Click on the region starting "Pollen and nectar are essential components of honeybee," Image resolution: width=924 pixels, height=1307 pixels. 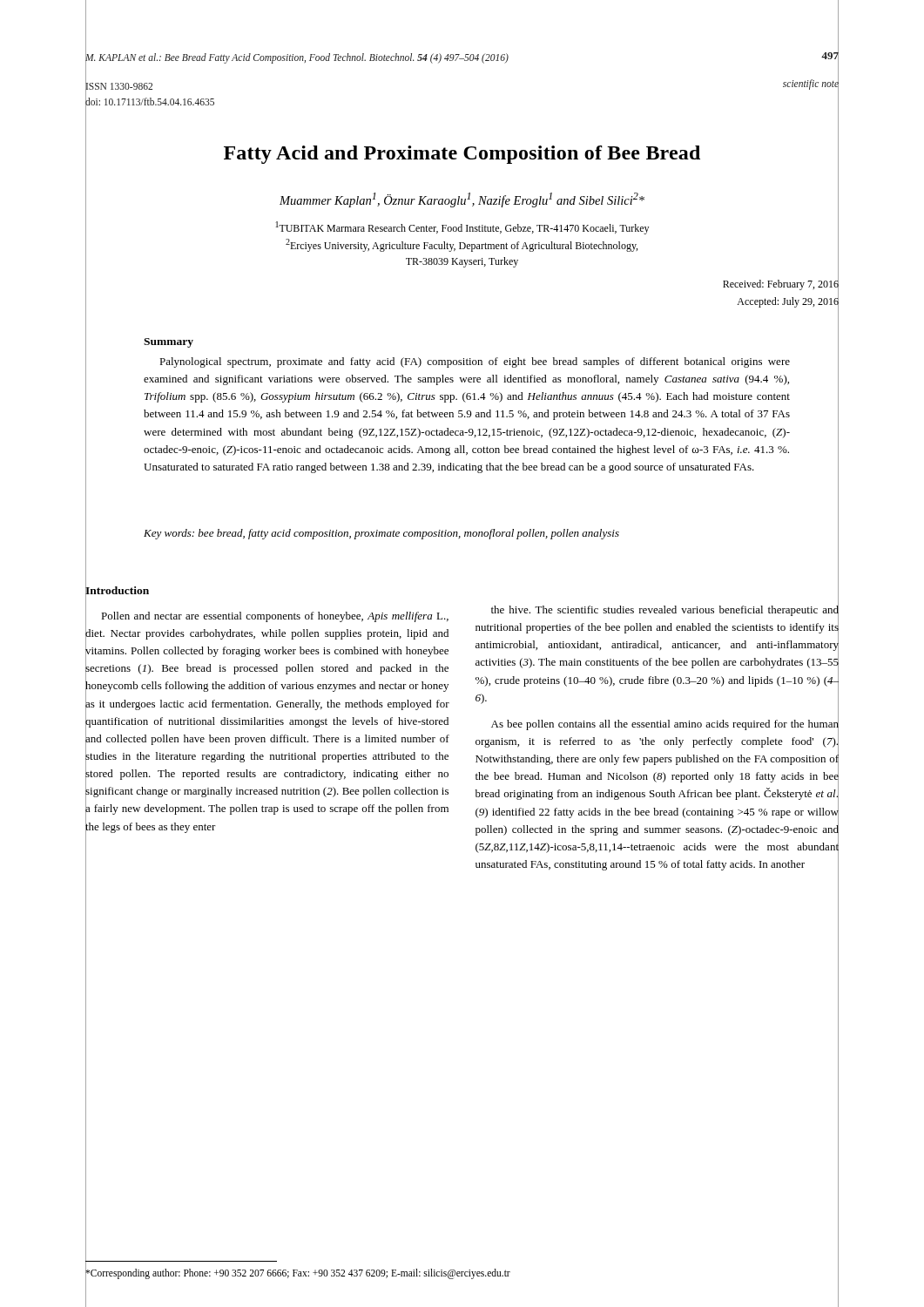[267, 721]
